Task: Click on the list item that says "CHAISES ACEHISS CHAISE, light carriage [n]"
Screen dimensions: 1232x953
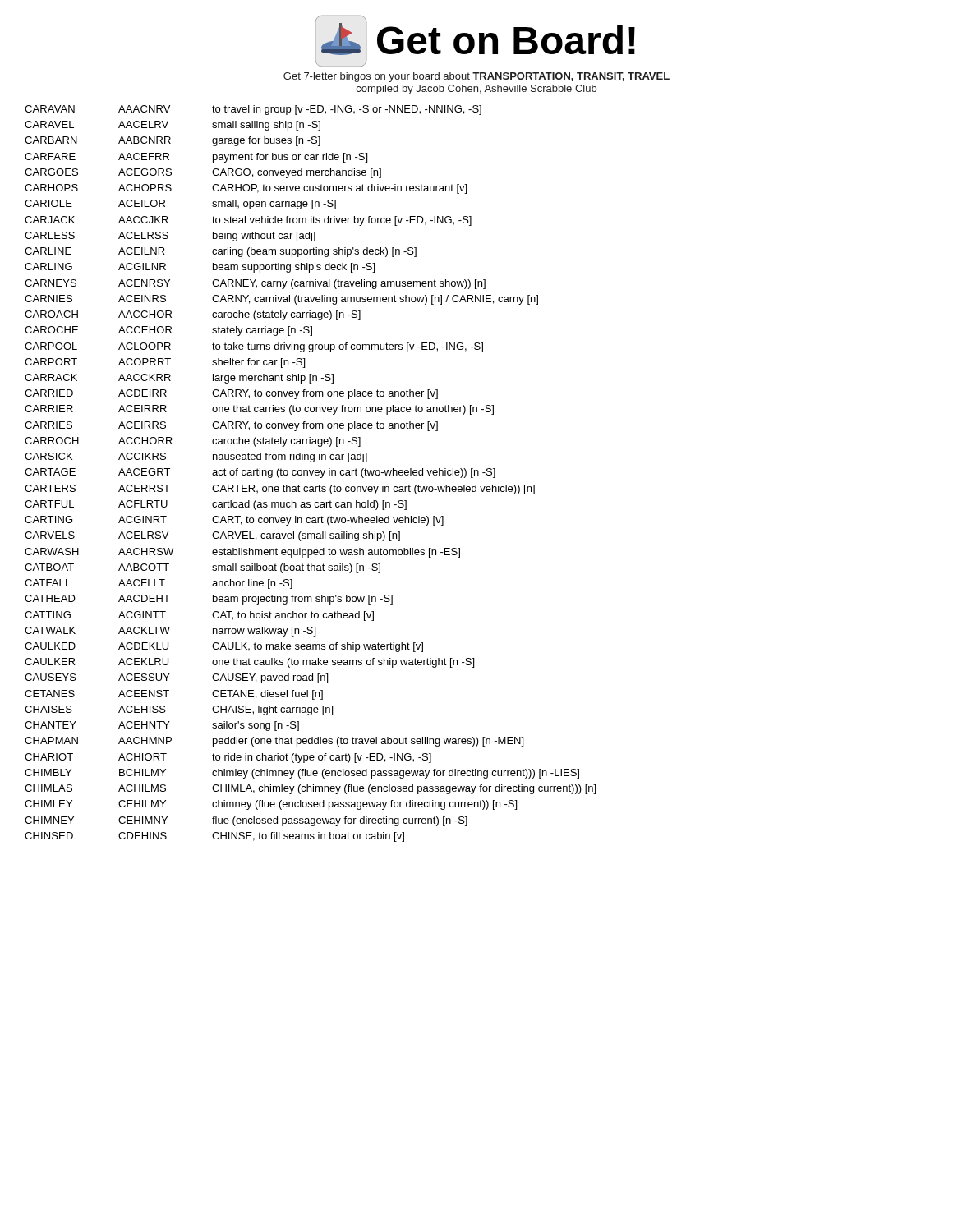Action: click(x=49, y=710)
